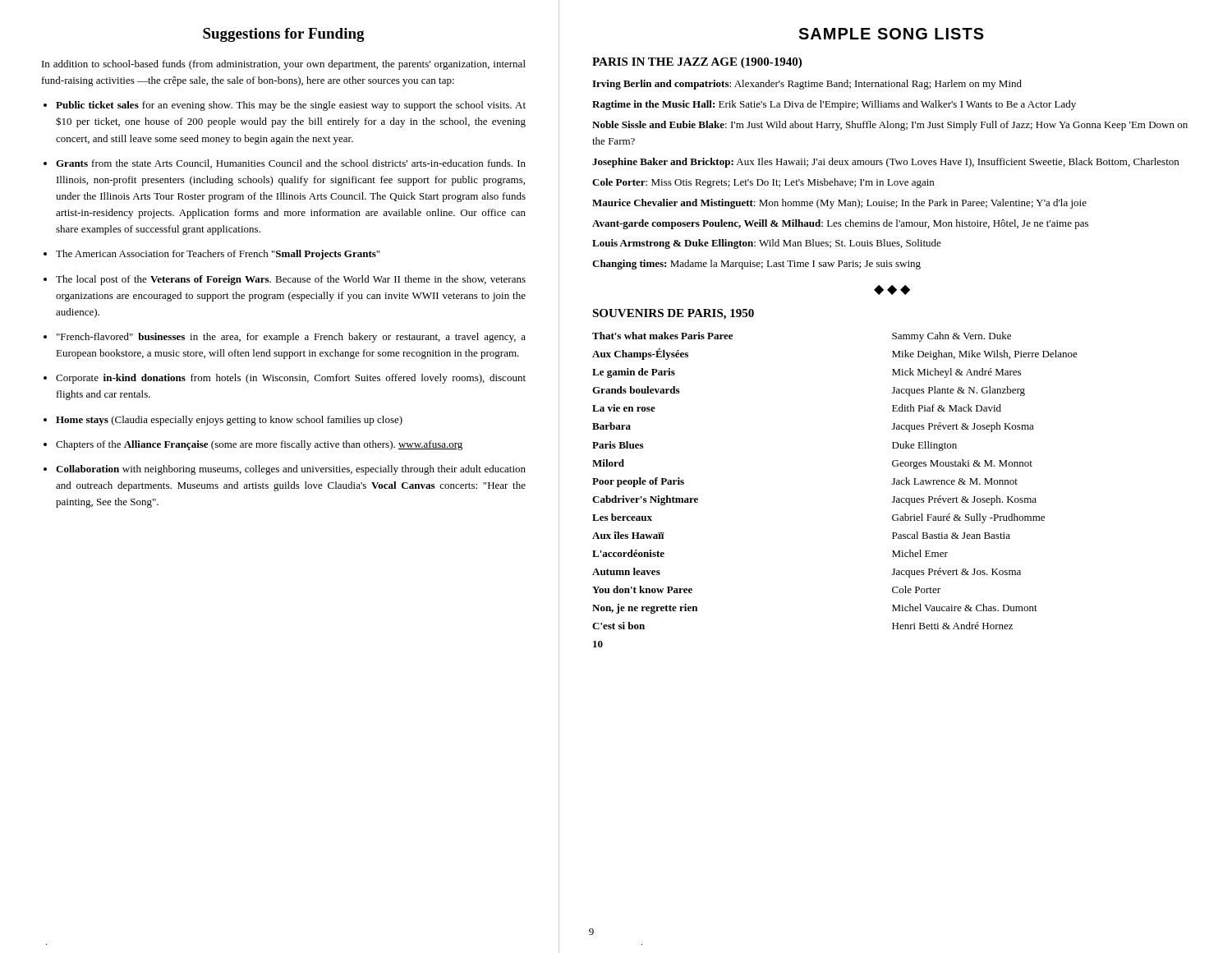Click on the element starting "Louis Armstrong & Duke Ellington:"
Viewport: 1232px width, 953px height.
tap(767, 243)
